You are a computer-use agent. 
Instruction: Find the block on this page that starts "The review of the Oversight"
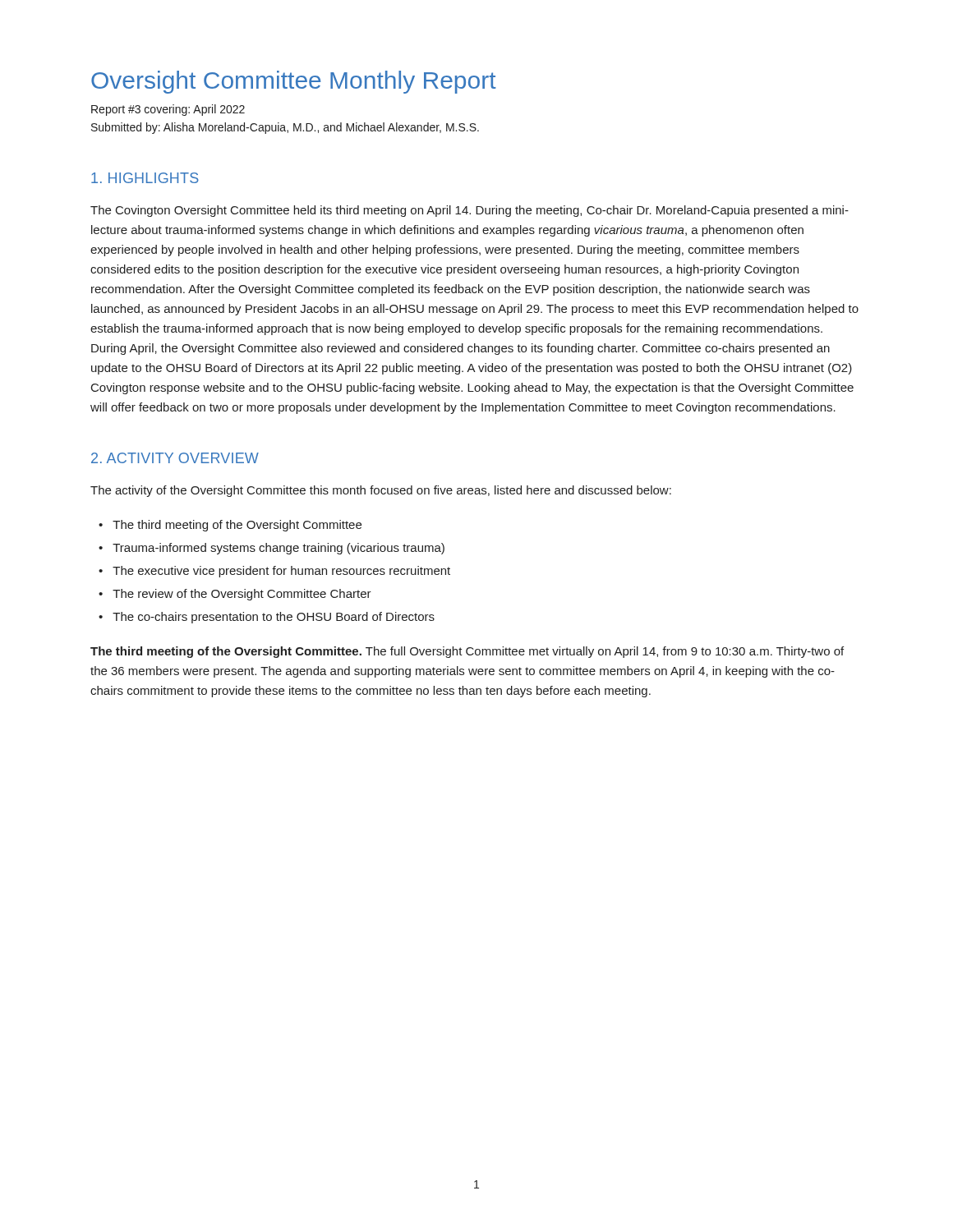coord(235,595)
